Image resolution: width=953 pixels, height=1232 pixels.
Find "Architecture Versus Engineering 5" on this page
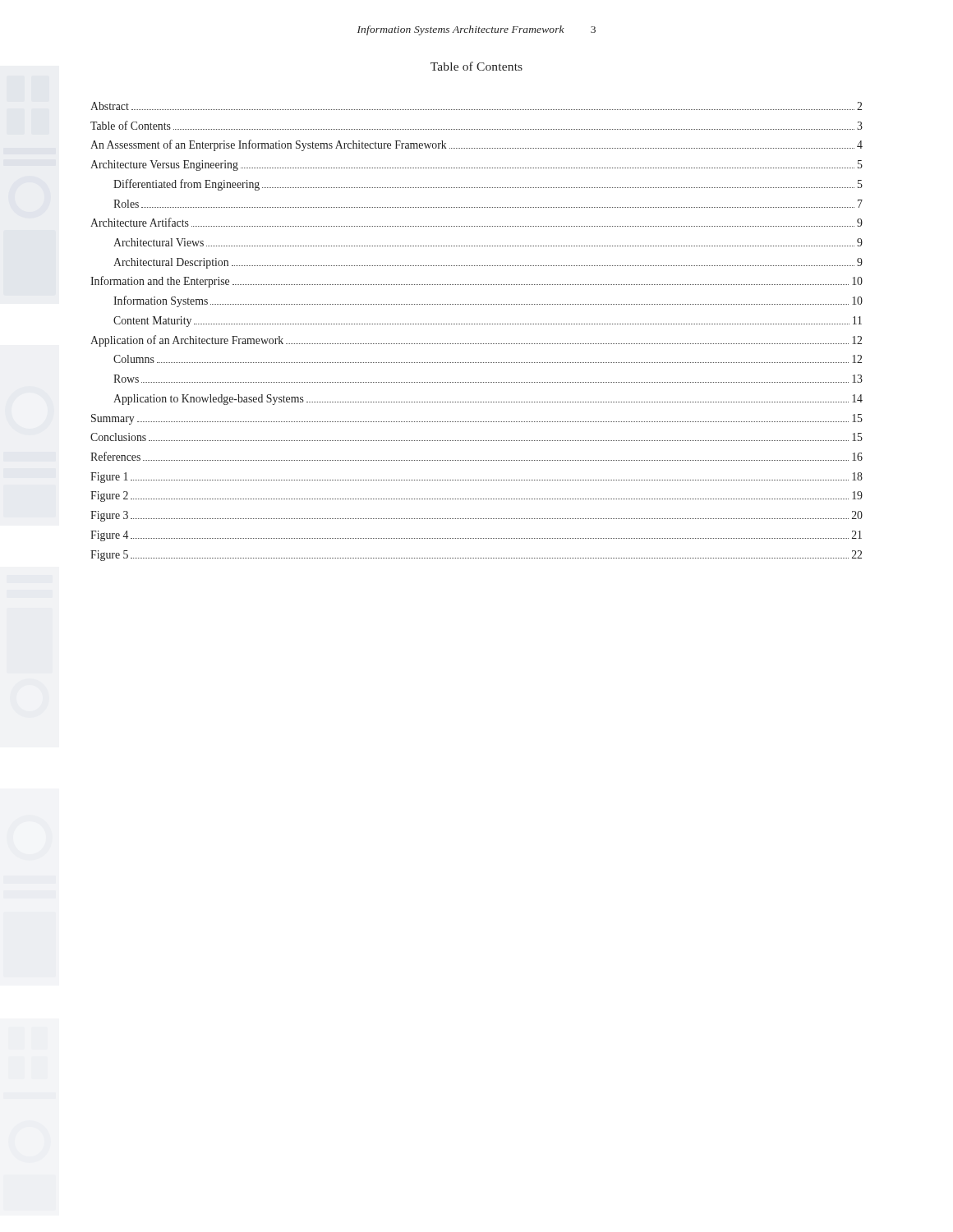476,165
